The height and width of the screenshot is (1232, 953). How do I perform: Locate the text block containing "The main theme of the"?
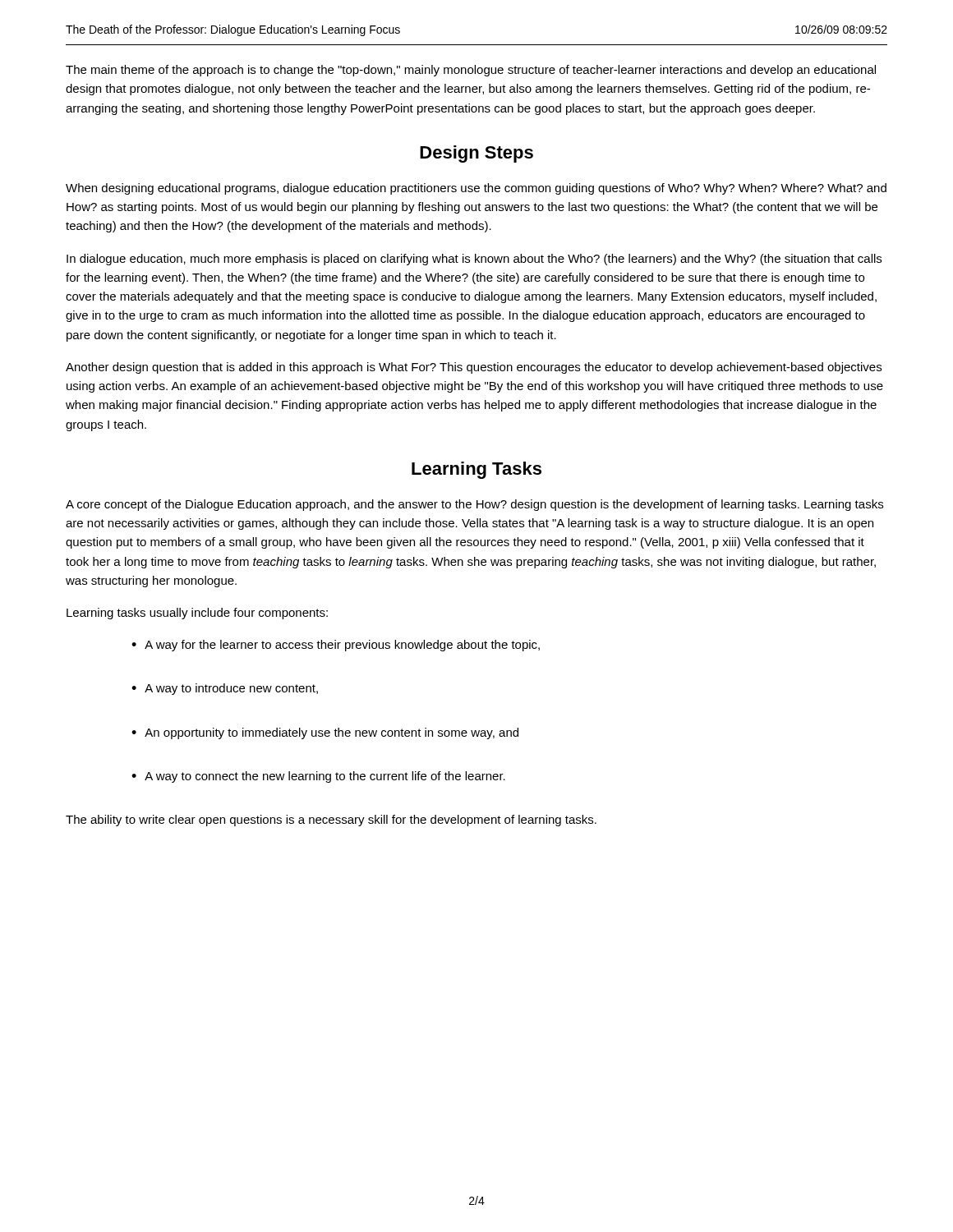tap(471, 89)
